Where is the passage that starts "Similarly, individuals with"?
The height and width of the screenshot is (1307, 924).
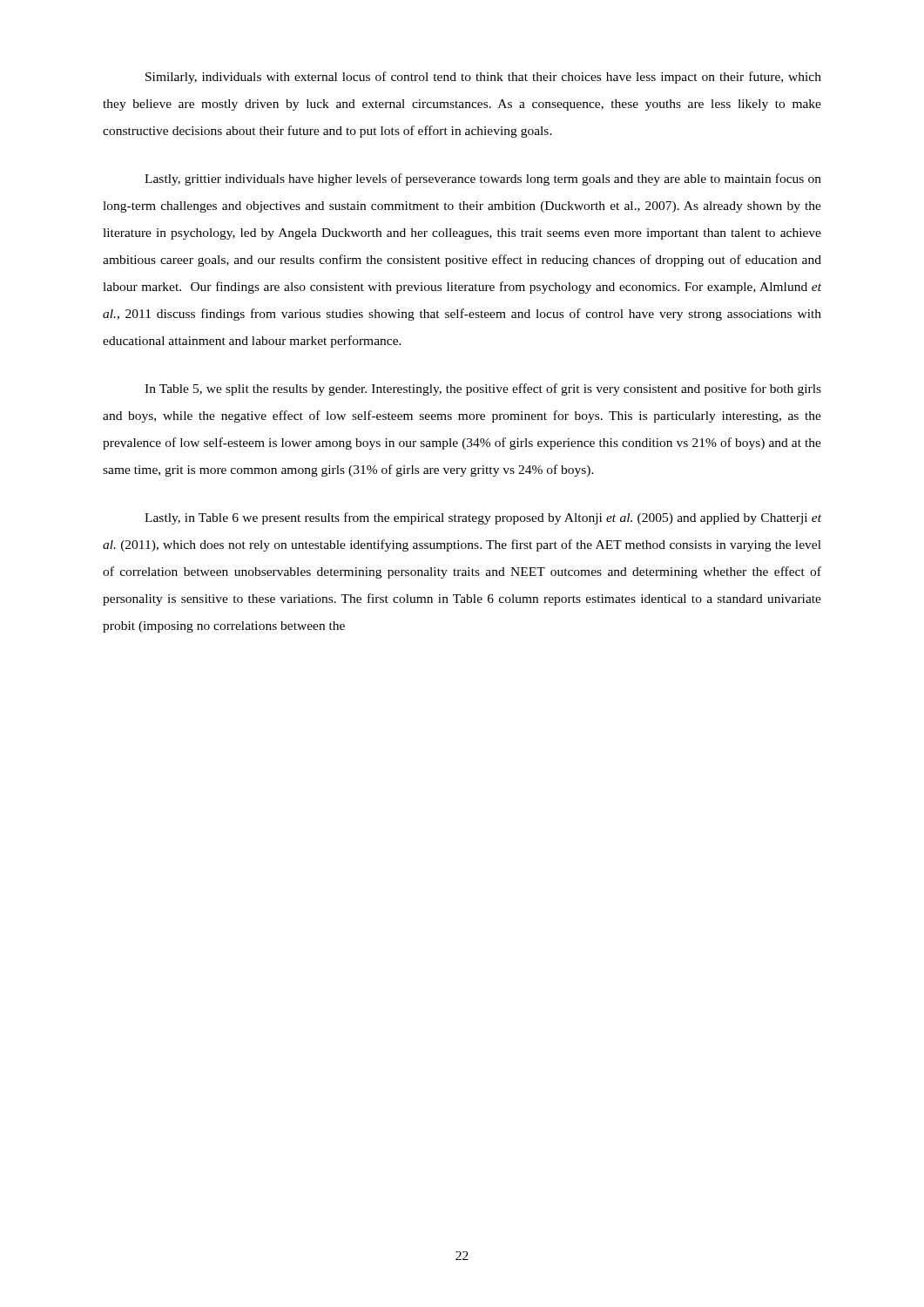click(462, 103)
